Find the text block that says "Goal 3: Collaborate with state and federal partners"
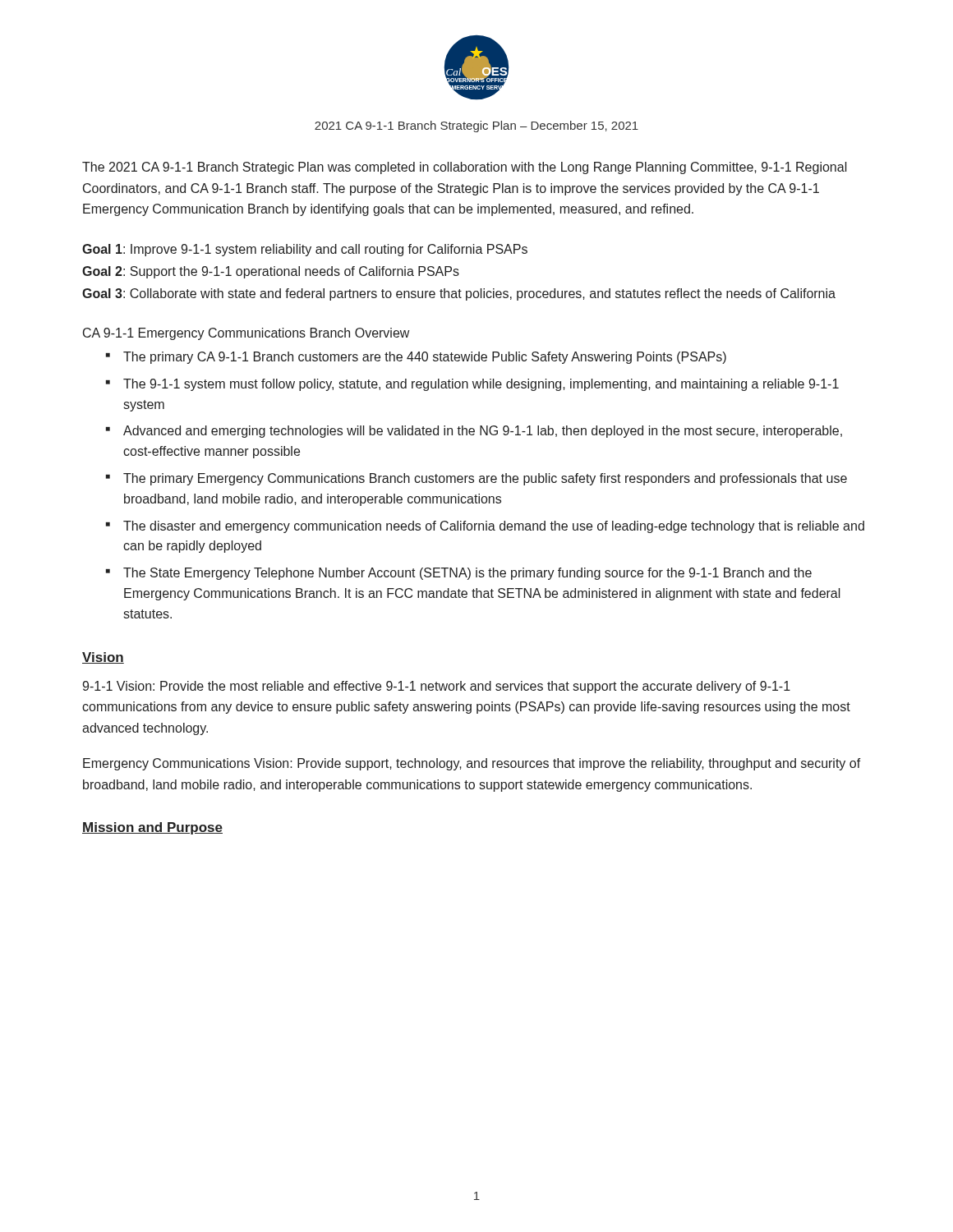 tap(459, 294)
